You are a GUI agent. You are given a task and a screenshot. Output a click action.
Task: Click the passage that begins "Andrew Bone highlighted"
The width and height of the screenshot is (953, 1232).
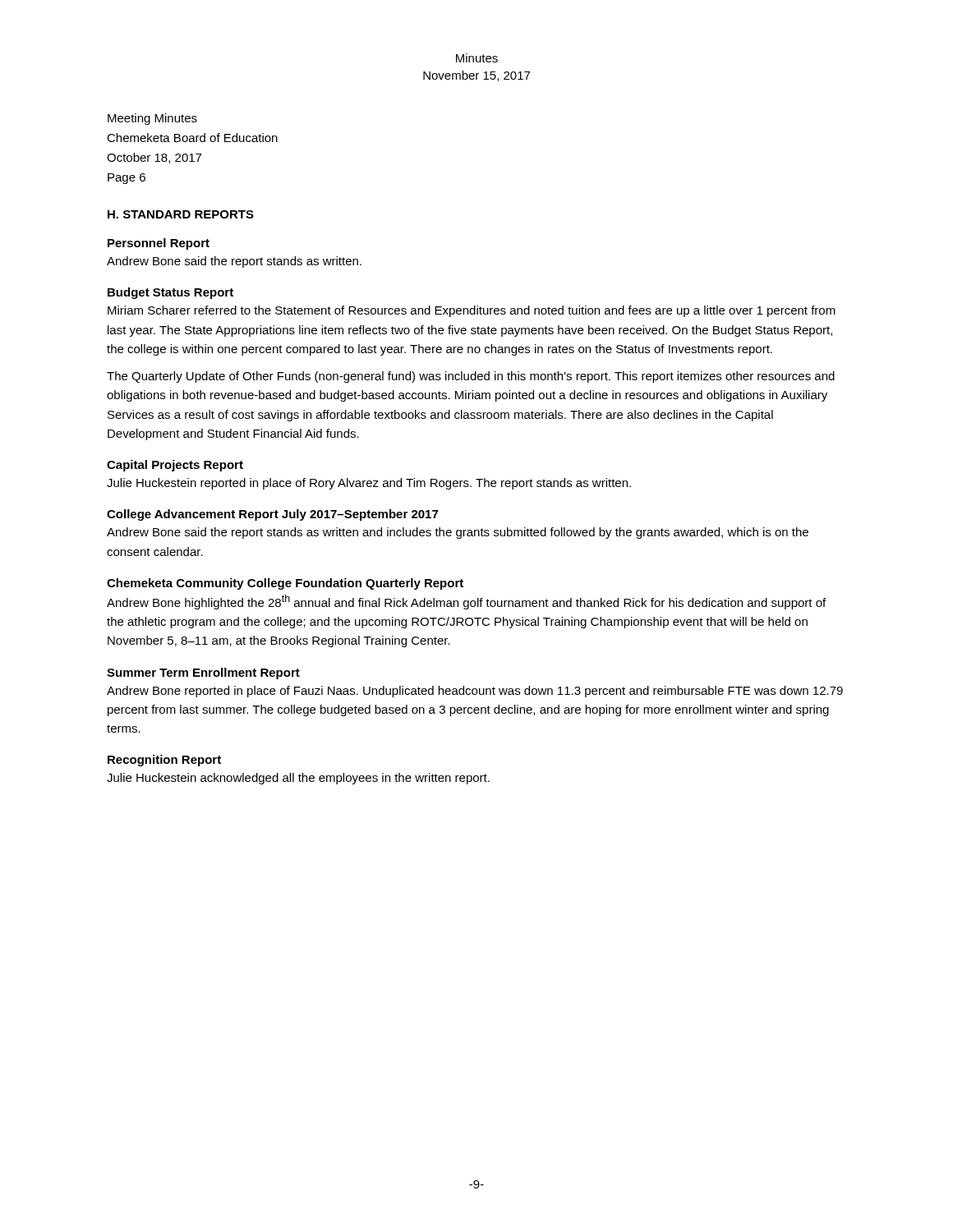[466, 620]
